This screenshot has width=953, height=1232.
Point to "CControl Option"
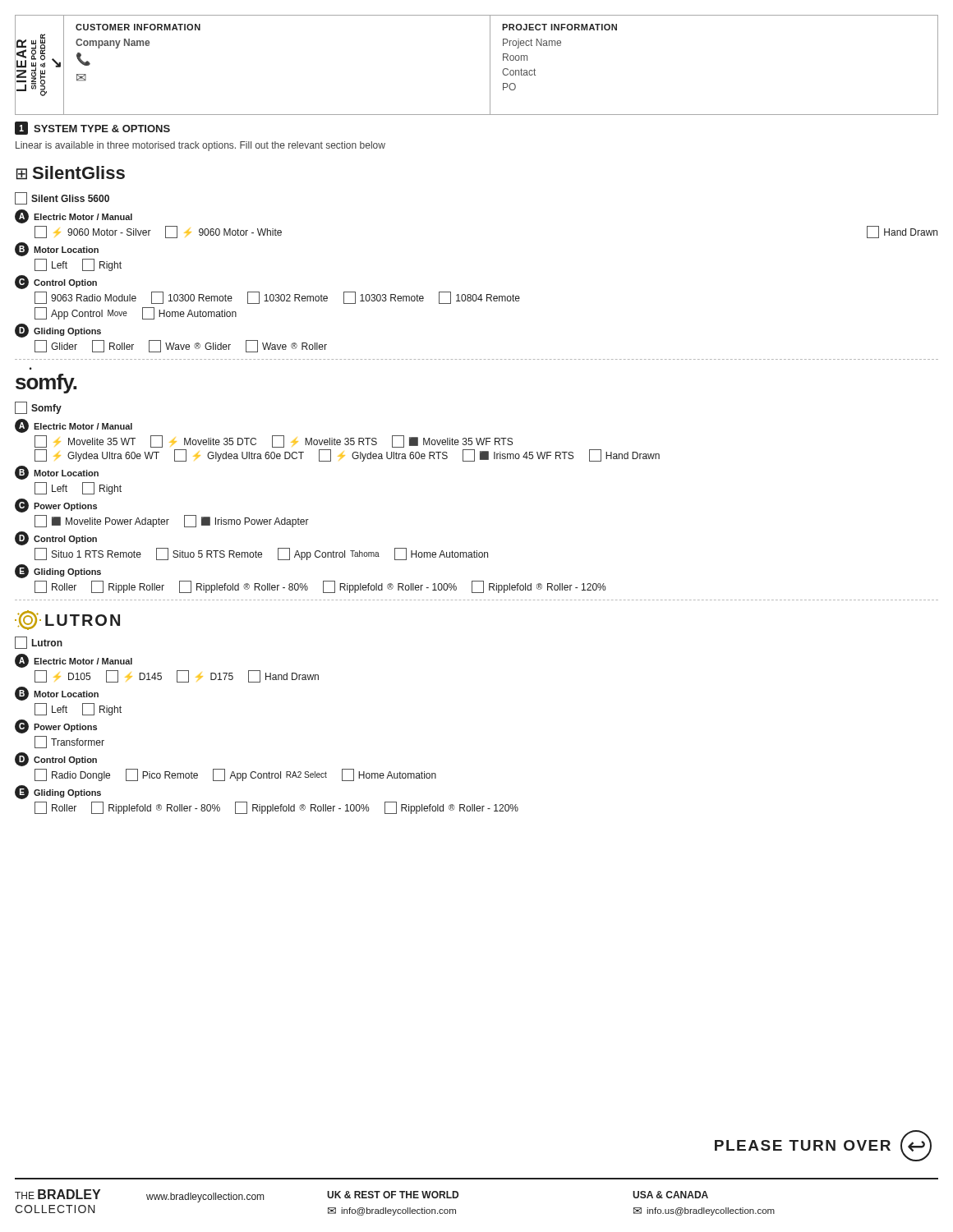click(56, 282)
